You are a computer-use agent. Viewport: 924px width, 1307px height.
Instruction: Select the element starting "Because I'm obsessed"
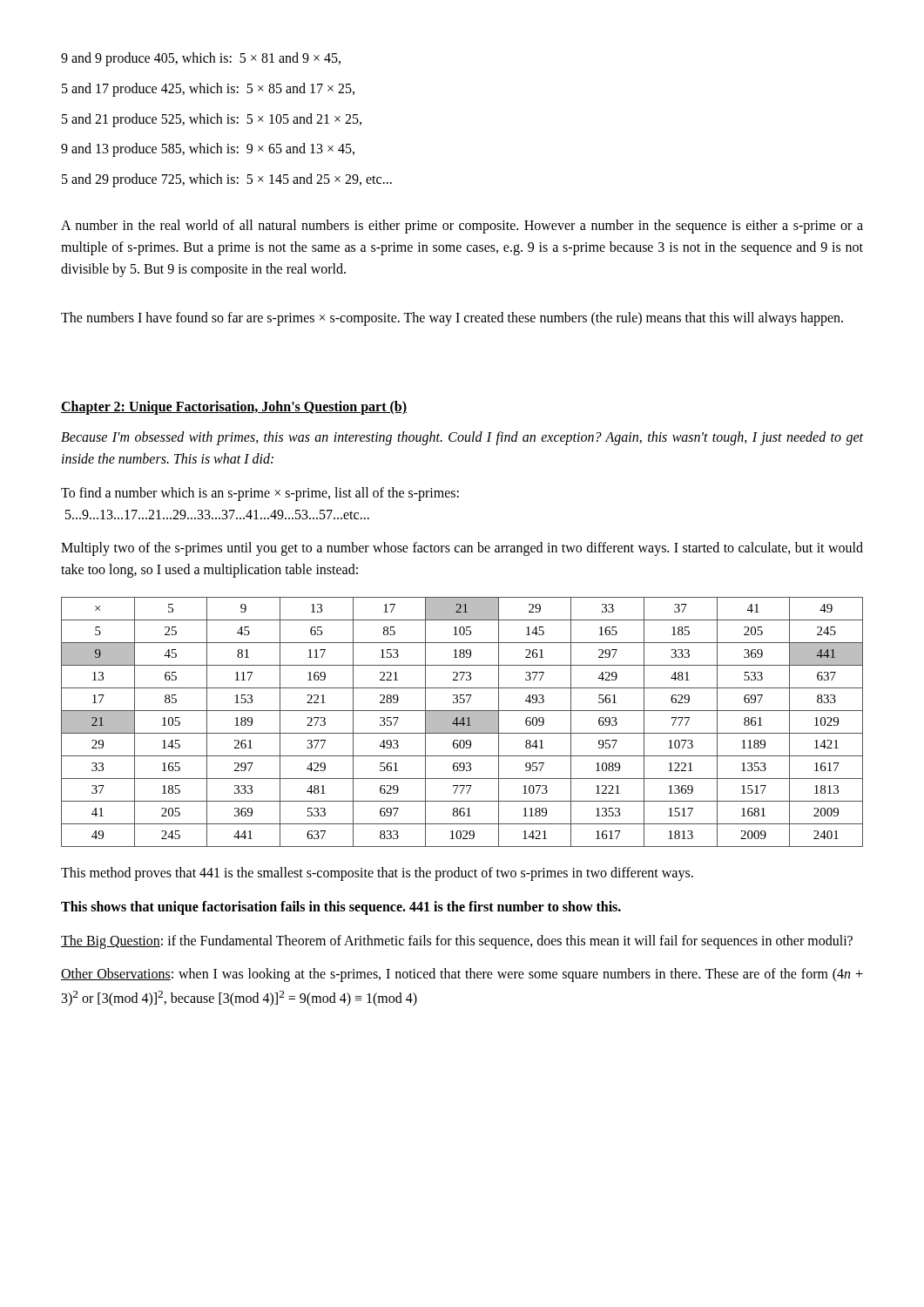(462, 448)
